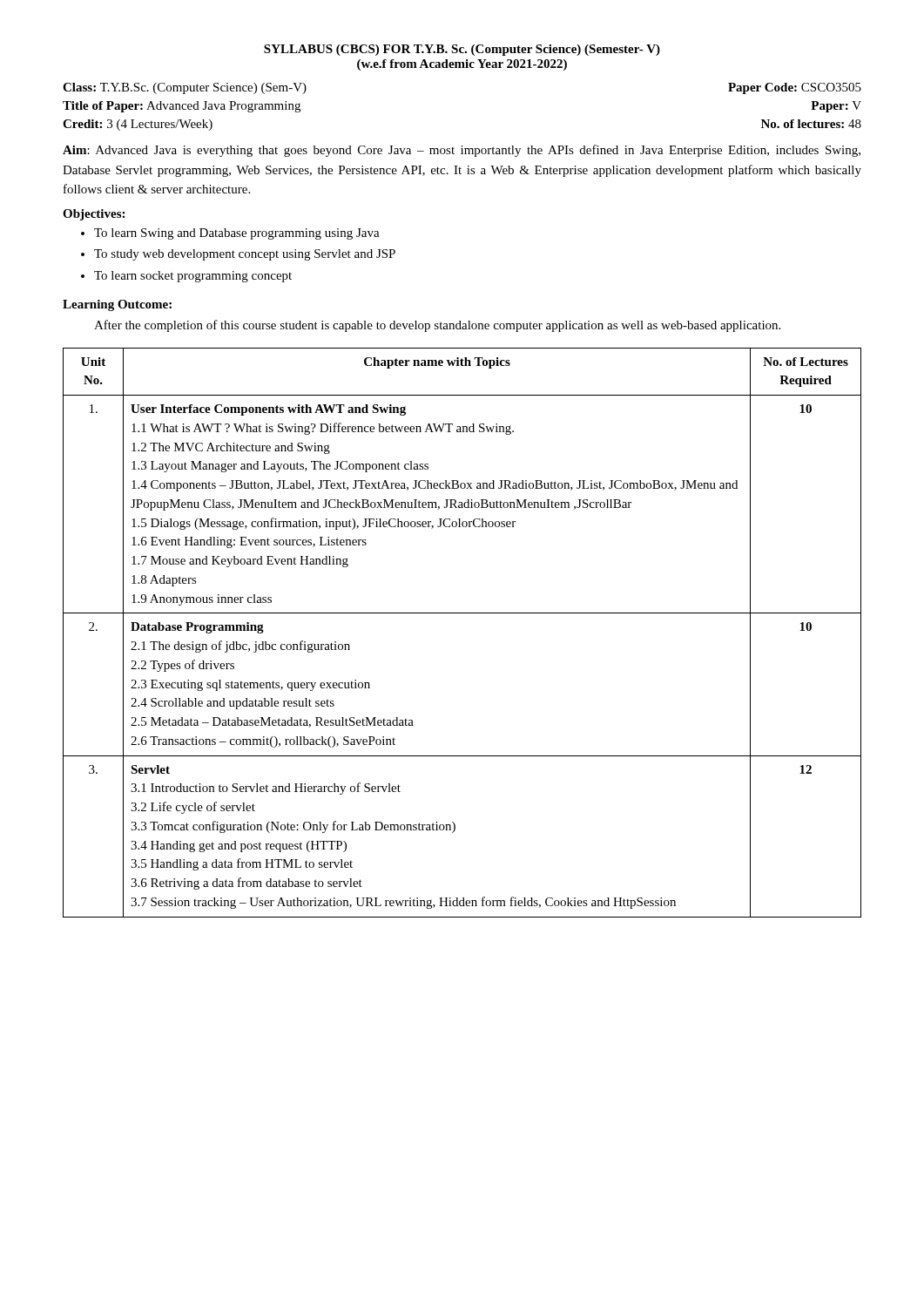Find the text block that reads "Aim: Advanced Java"
The width and height of the screenshot is (924, 1307).
pos(462,169)
